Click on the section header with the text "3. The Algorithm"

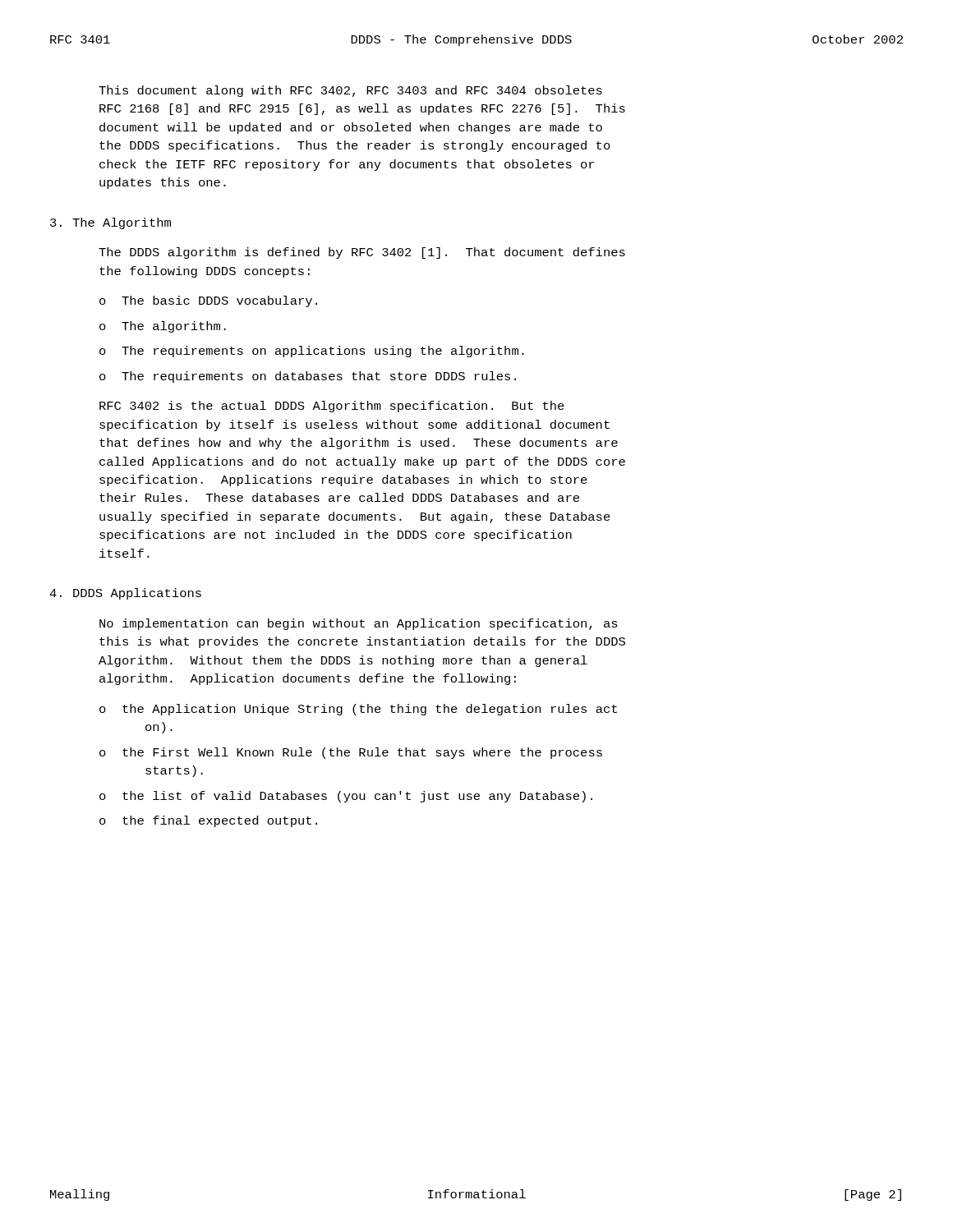pyautogui.click(x=110, y=223)
